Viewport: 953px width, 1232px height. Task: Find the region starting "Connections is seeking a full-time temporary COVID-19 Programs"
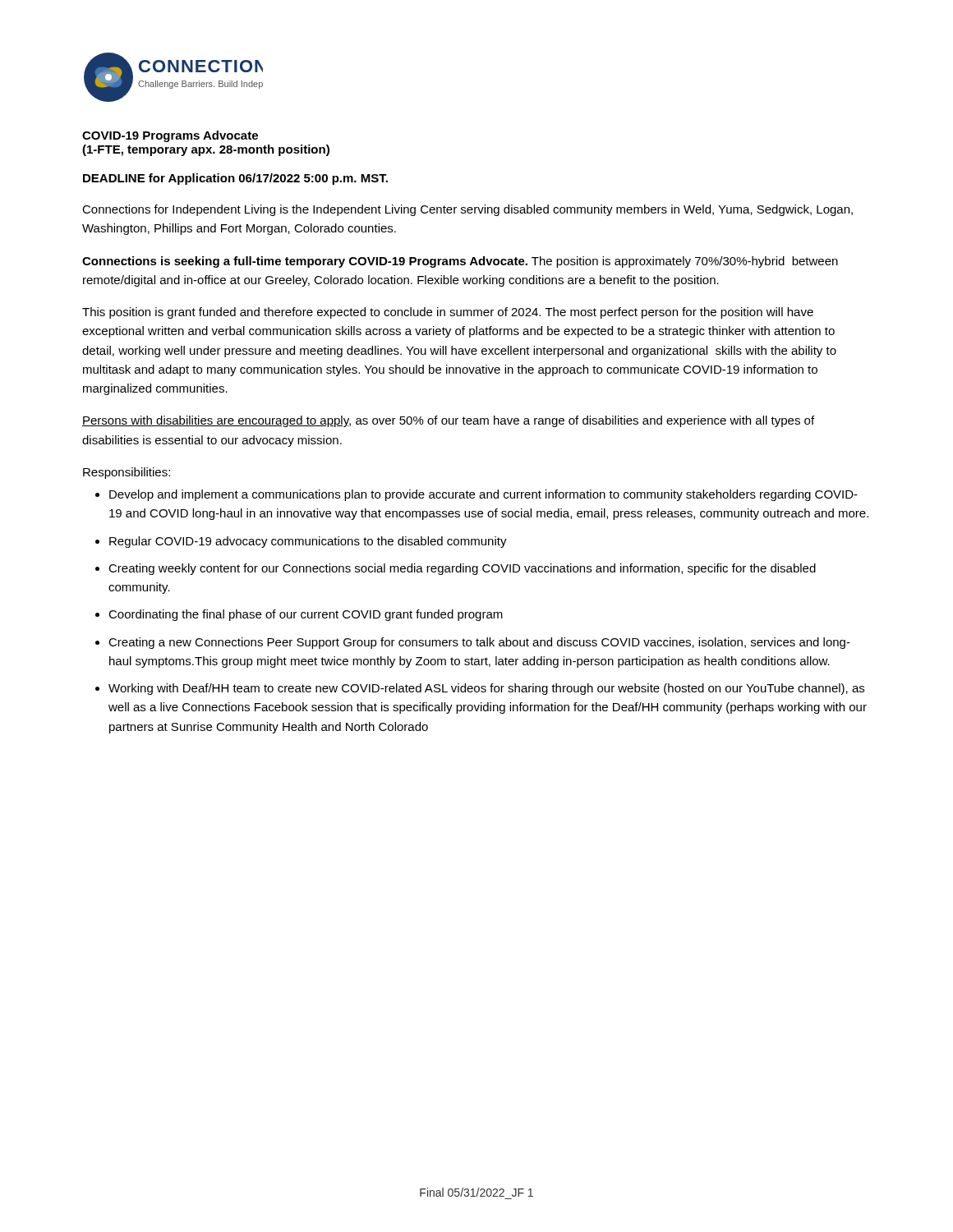click(460, 270)
